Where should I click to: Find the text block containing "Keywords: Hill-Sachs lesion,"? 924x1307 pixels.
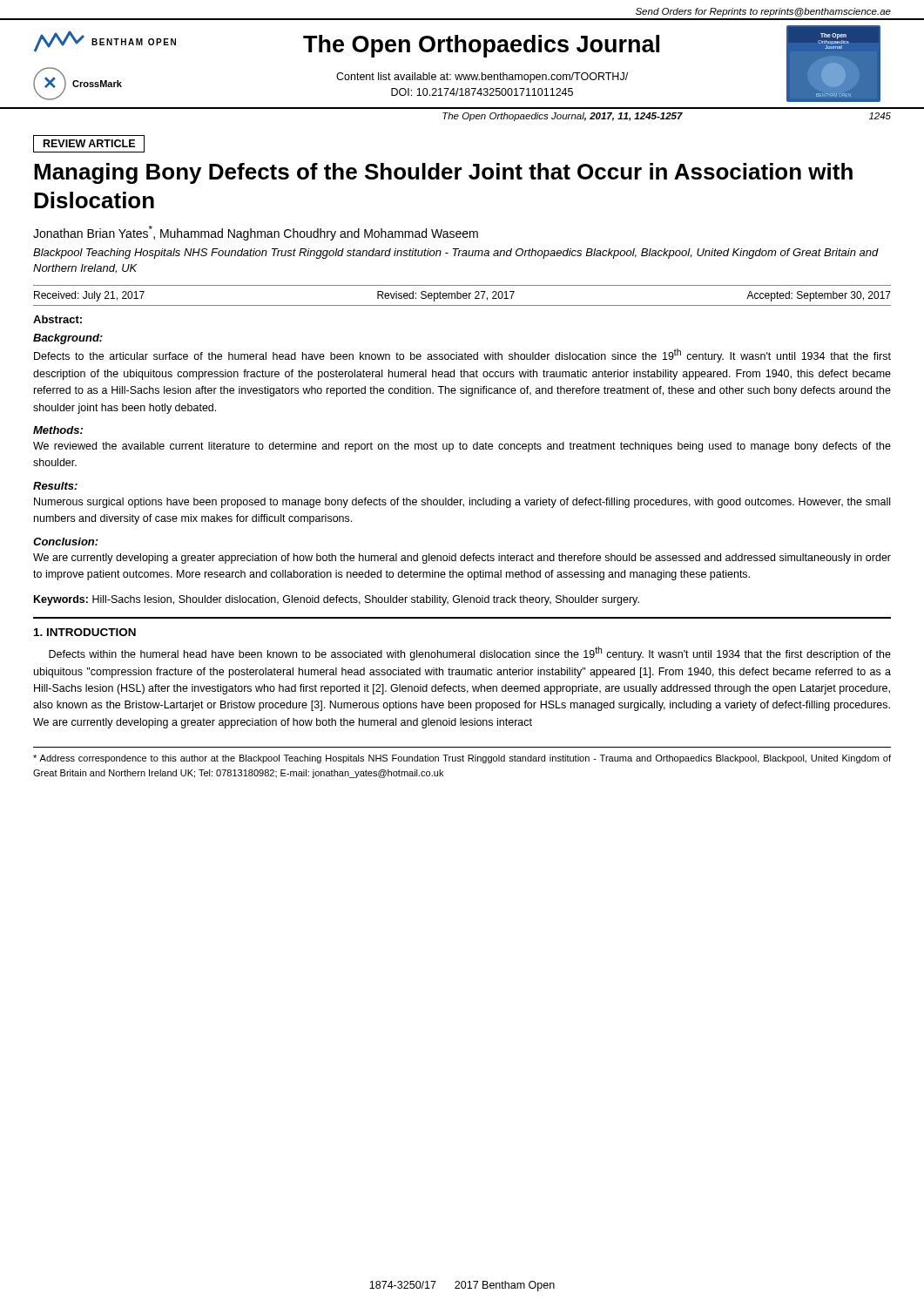tap(337, 600)
